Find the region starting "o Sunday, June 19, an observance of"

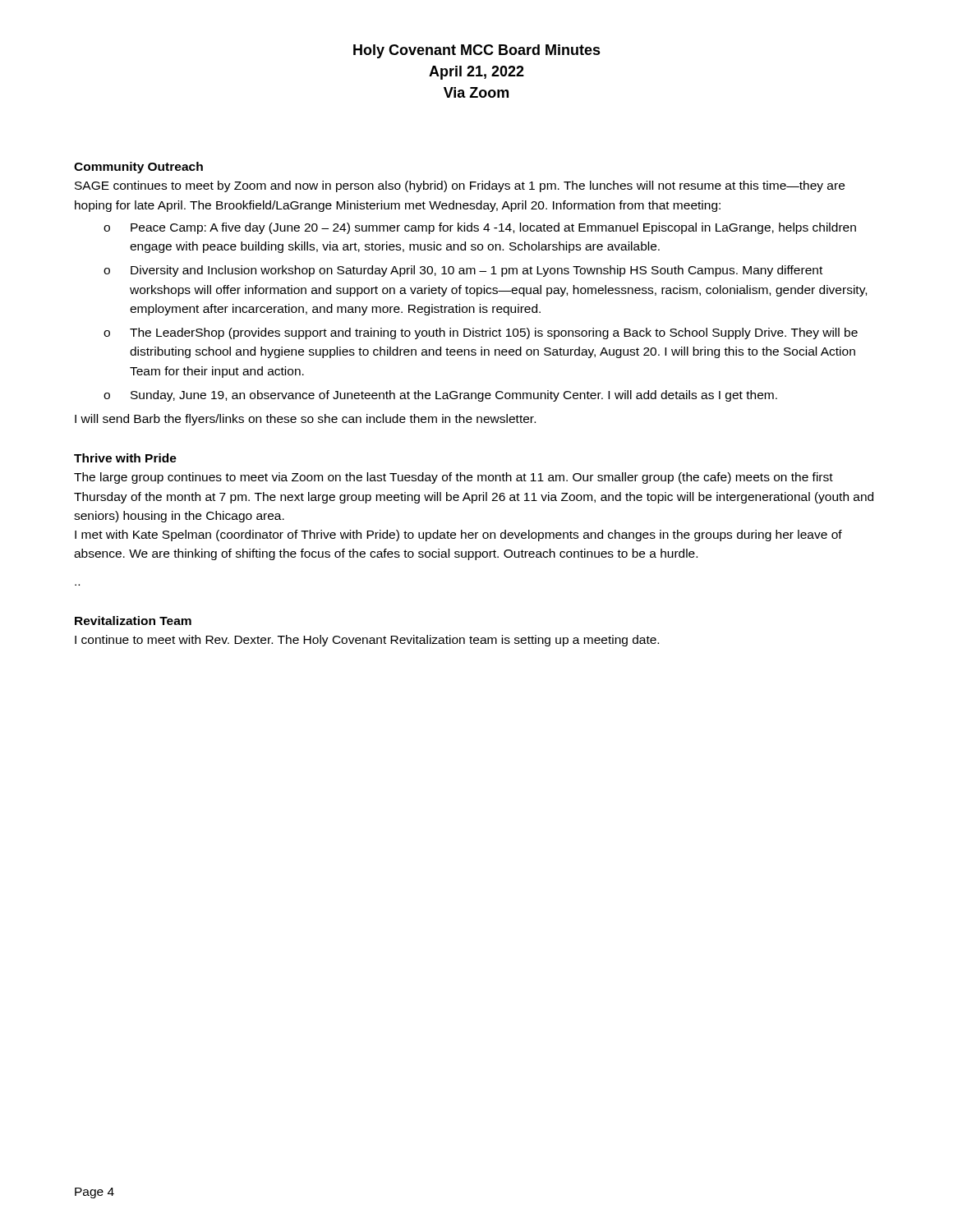[x=491, y=395]
